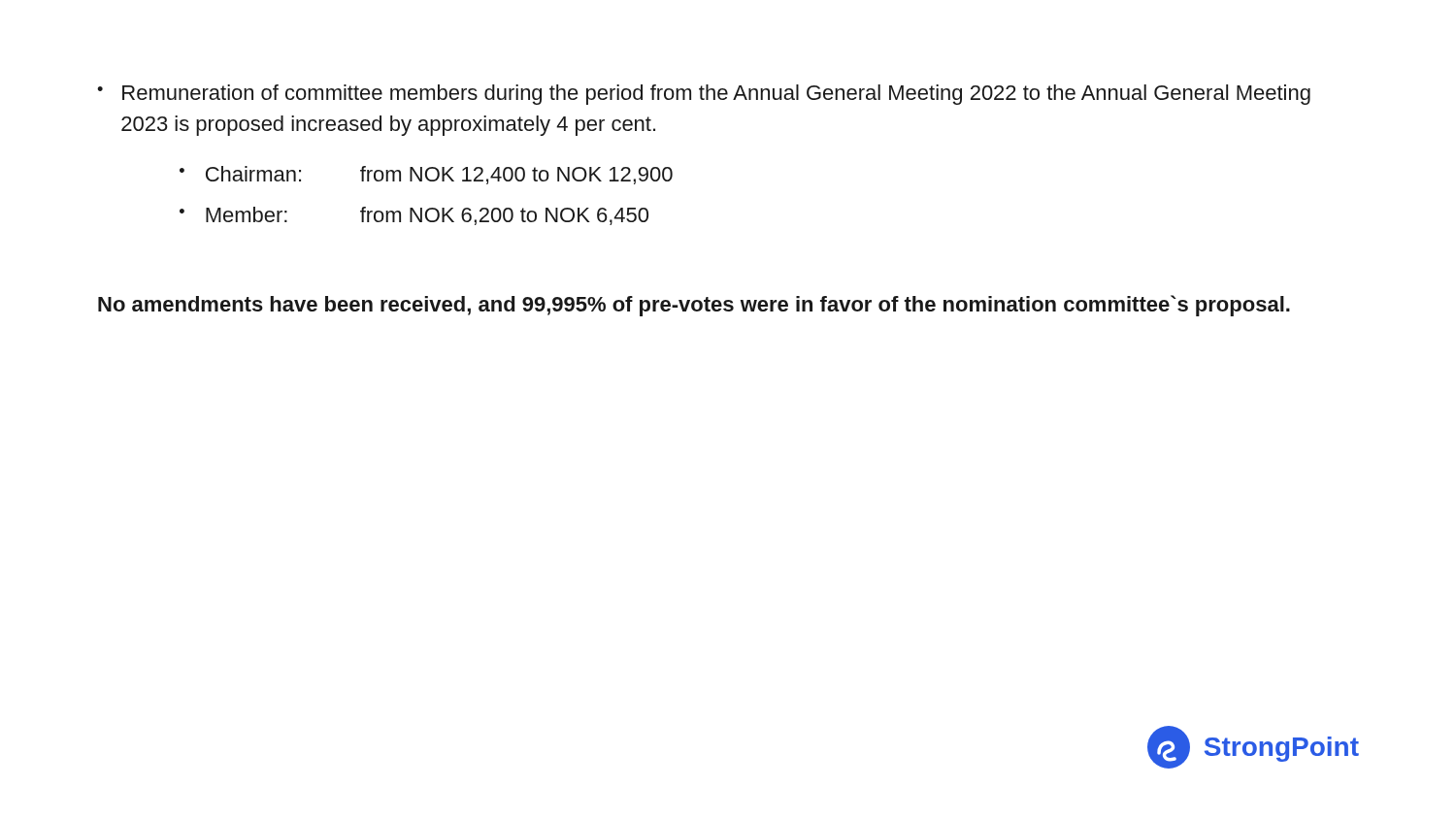Viewport: 1456px width, 819px height.
Task: Point to the block beginning "• Remuneration of committee"
Action: (x=704, y=95)
